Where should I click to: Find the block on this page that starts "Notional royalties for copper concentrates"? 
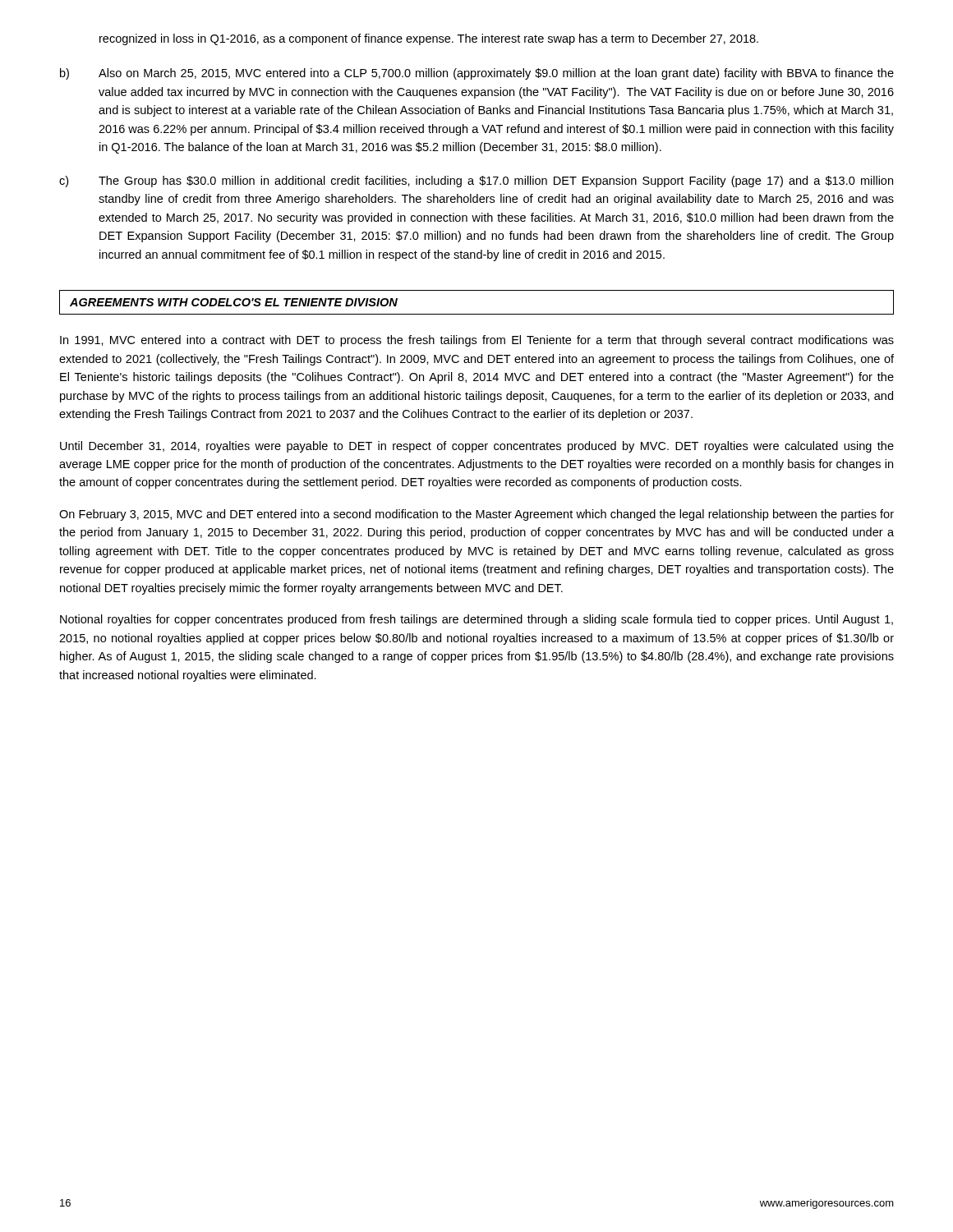[x=476, y=647]
